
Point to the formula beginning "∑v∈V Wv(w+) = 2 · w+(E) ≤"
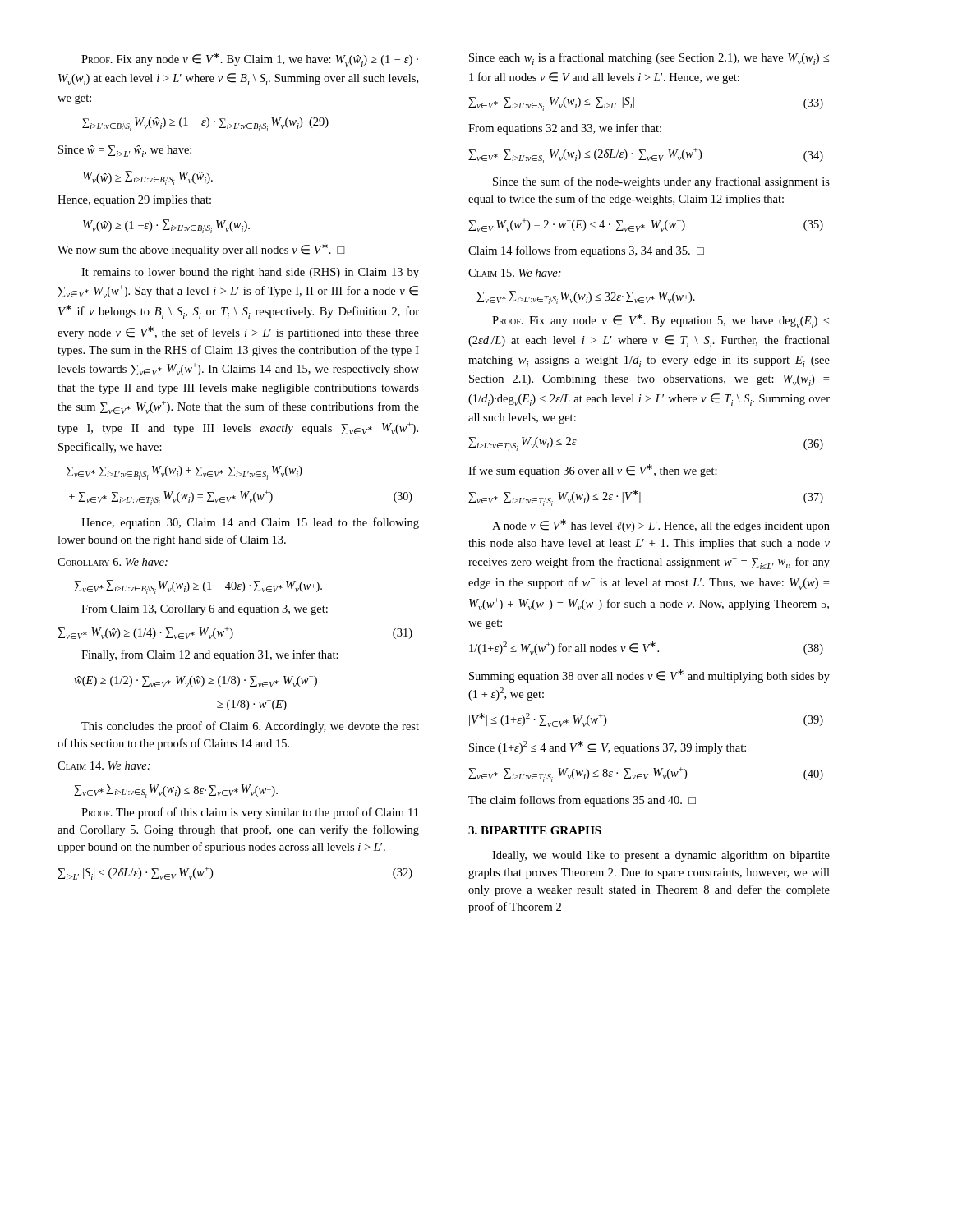[649, 225]
